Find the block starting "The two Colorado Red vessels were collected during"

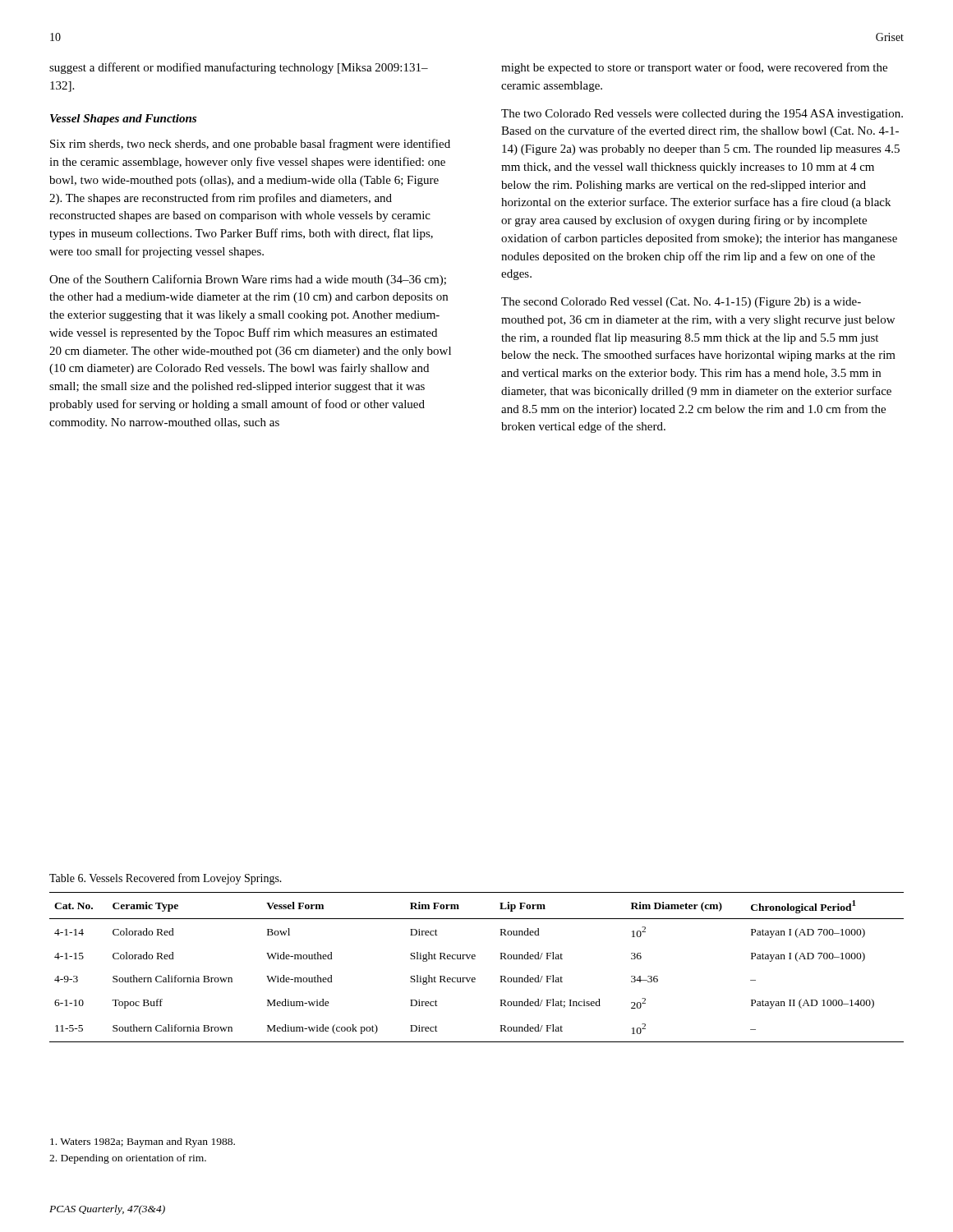coord(702,194)
